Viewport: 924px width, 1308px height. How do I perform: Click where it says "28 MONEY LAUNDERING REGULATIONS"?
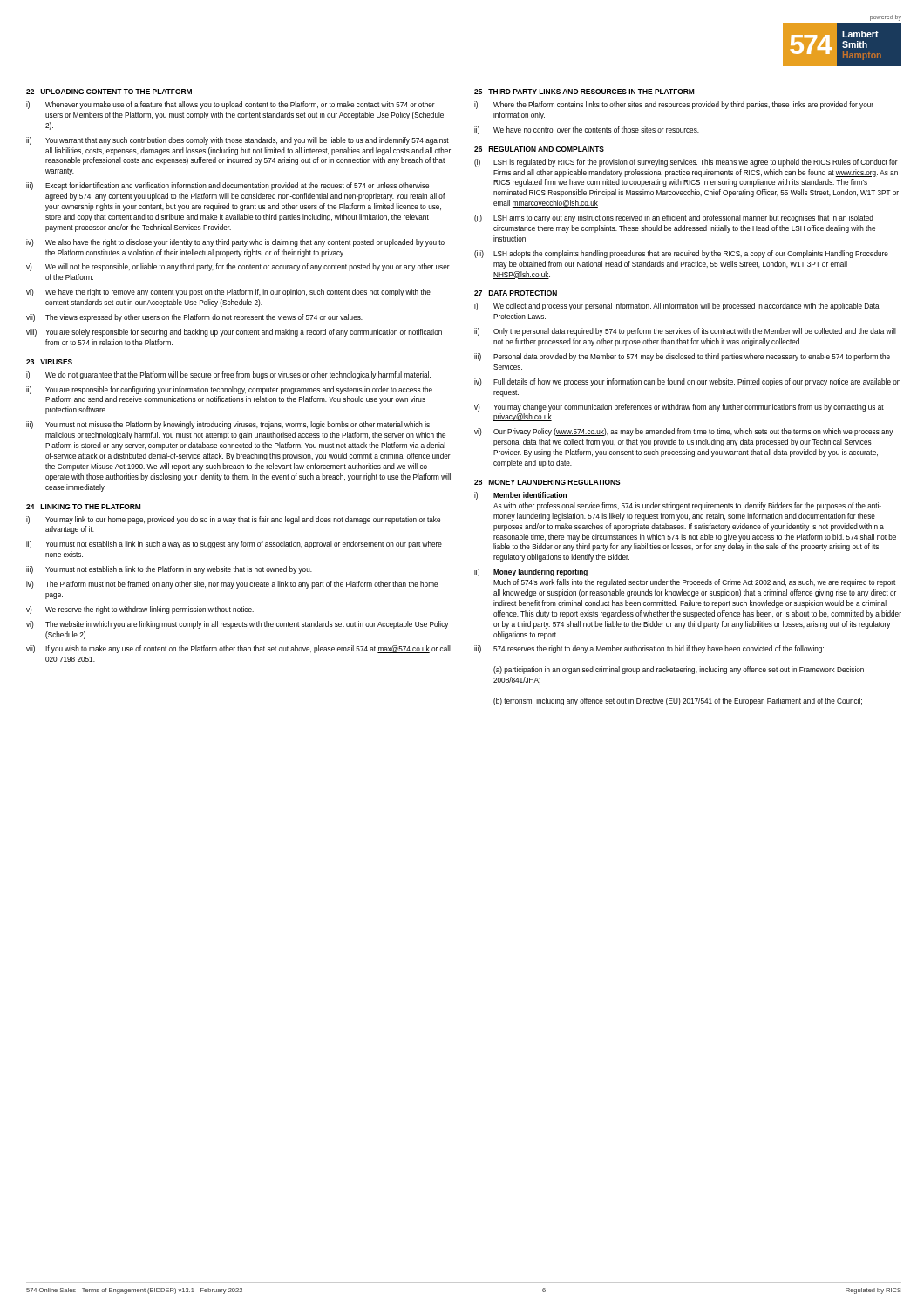[547, 482]
